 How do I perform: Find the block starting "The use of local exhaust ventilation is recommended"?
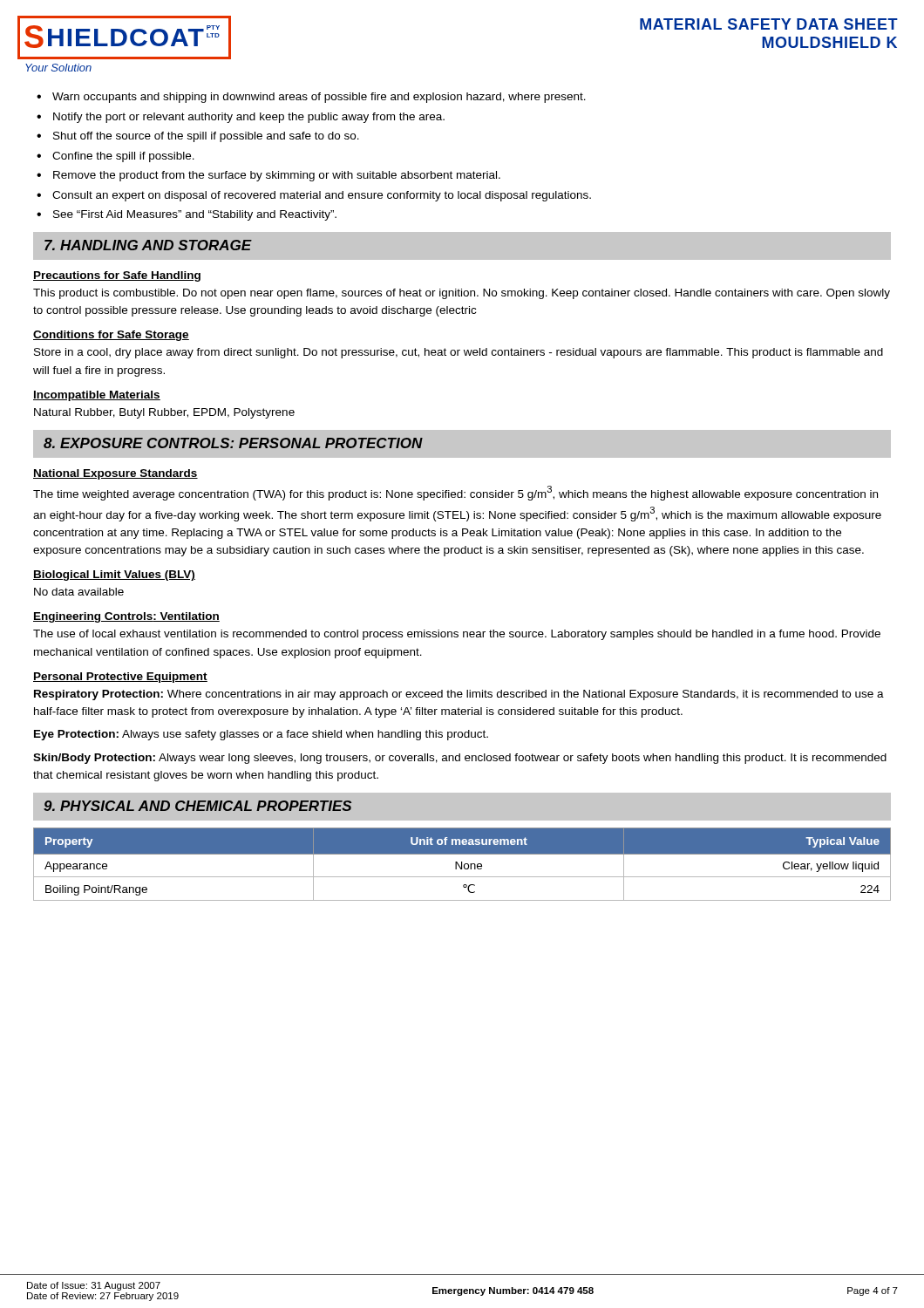click(x=457, y=643)
